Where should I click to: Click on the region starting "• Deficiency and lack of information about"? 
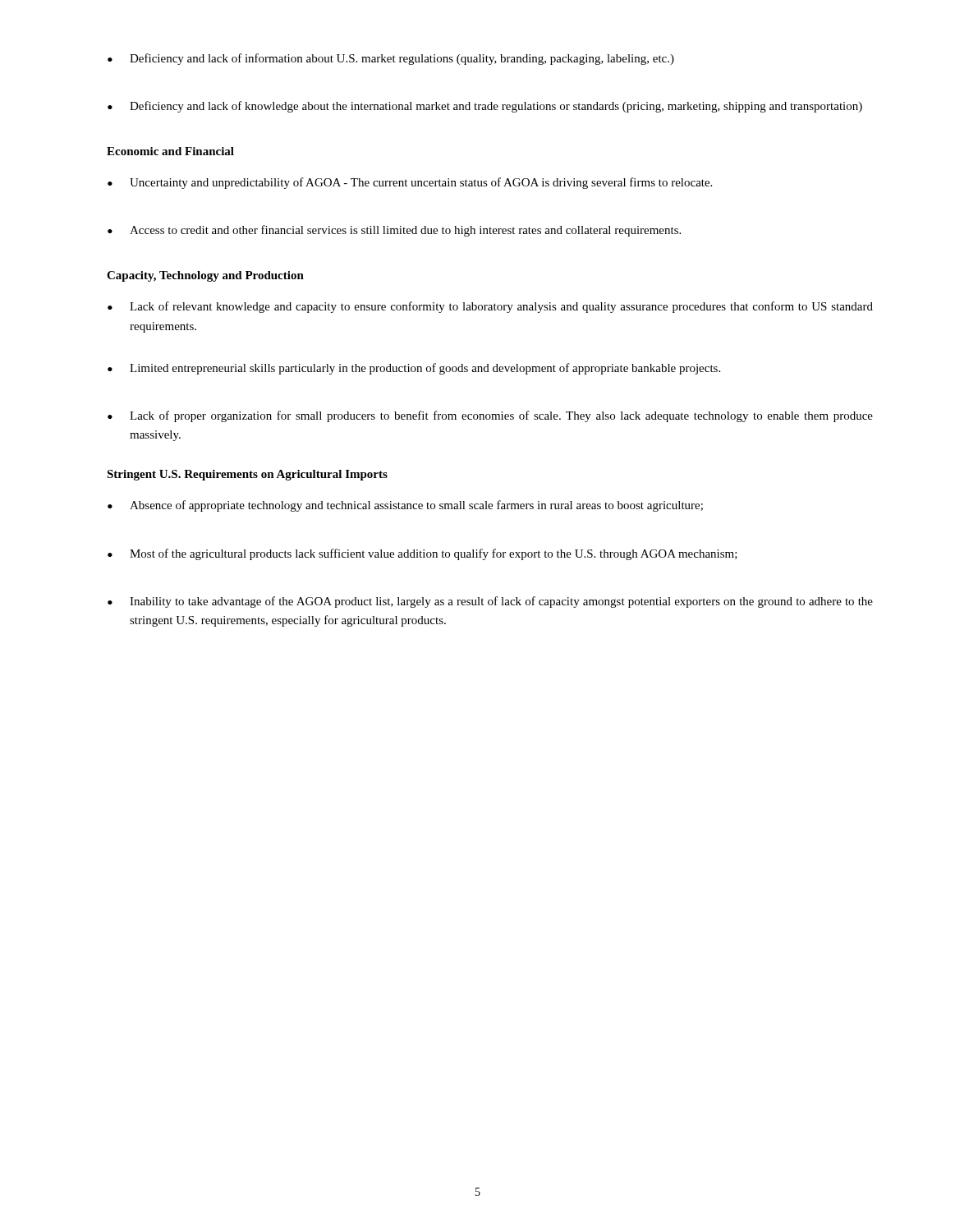(490, 62)
